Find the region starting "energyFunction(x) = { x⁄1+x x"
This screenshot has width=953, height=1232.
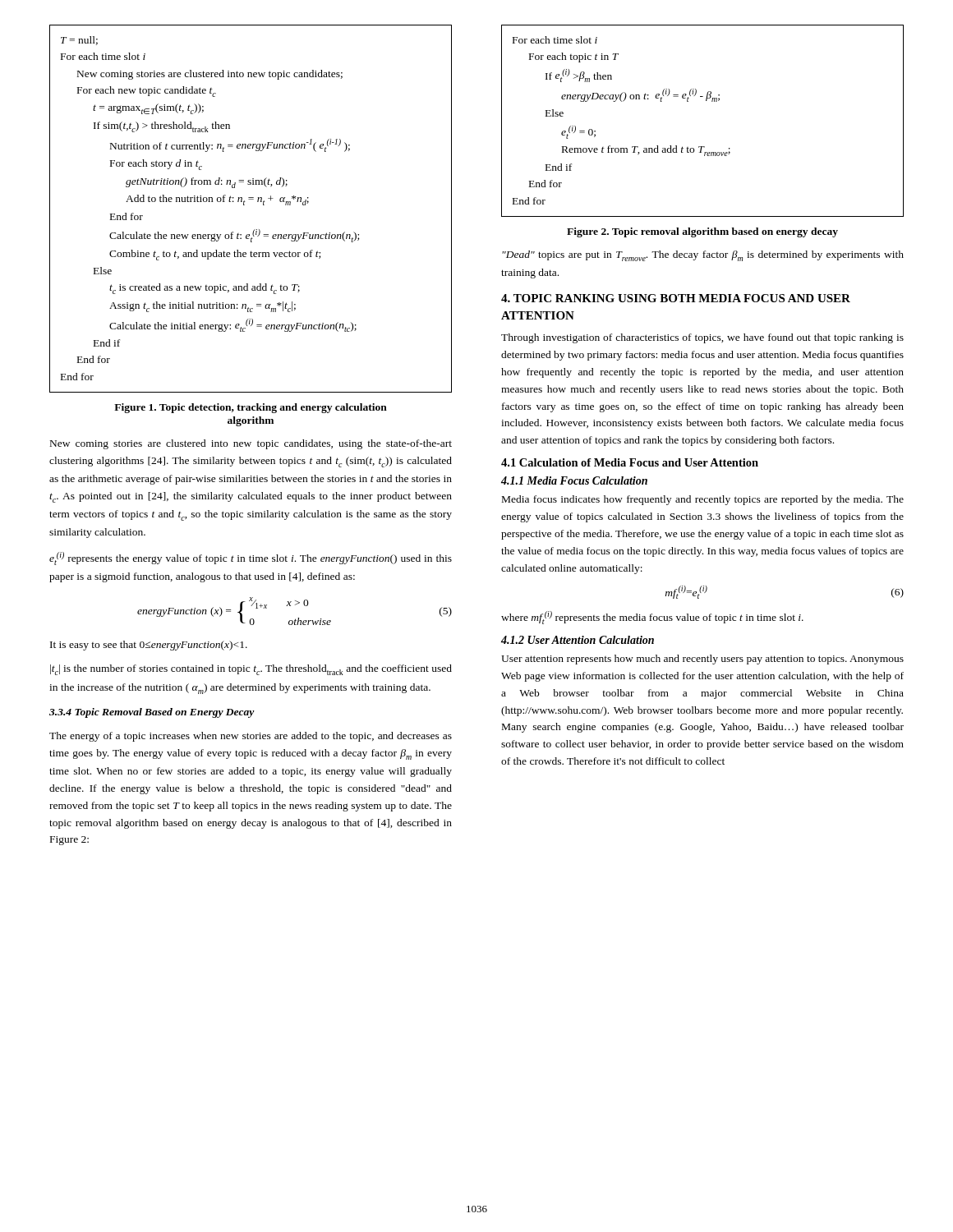[x=251, y=611]
